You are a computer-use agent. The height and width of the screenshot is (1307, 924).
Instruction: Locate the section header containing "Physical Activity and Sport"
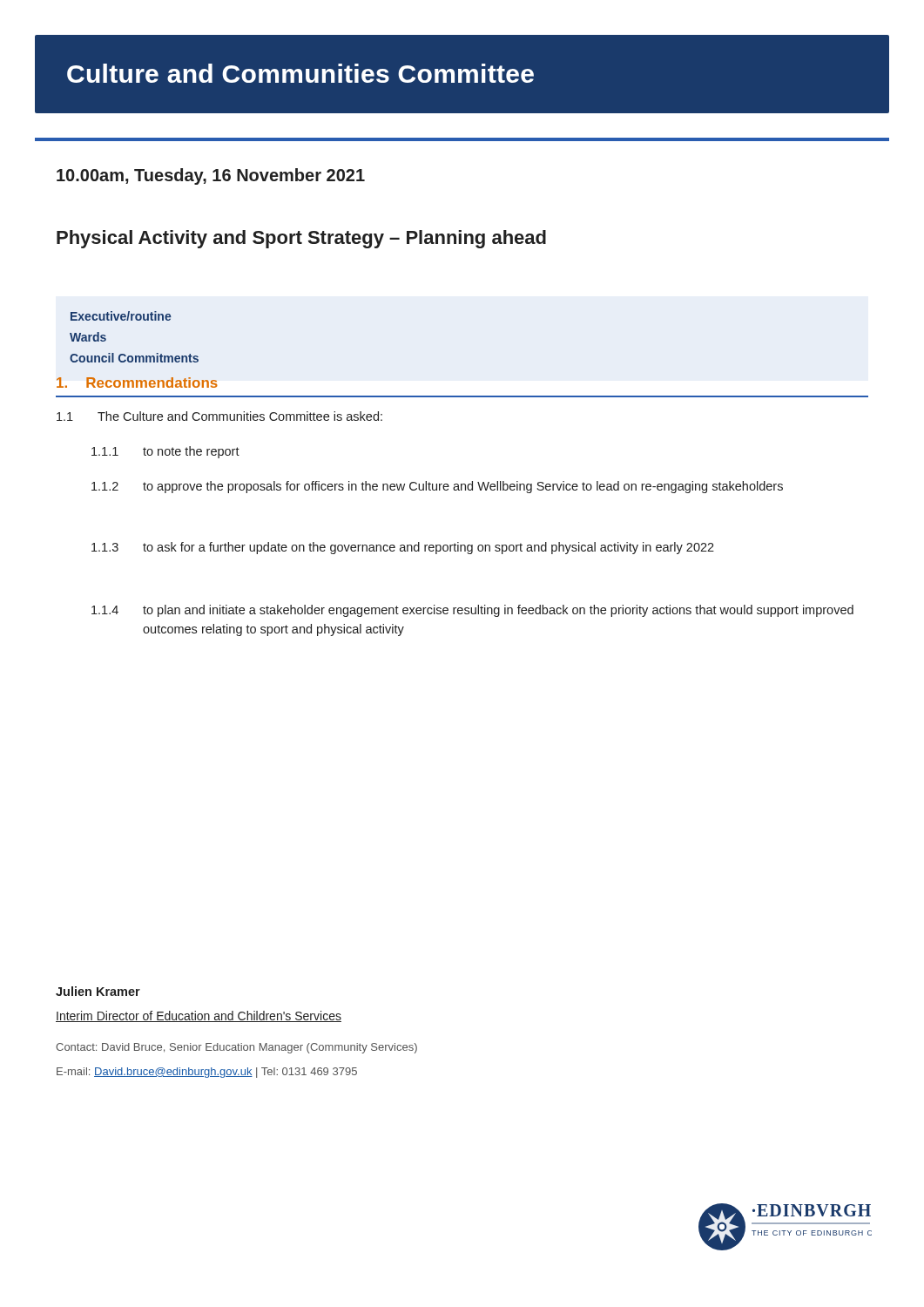301,237
